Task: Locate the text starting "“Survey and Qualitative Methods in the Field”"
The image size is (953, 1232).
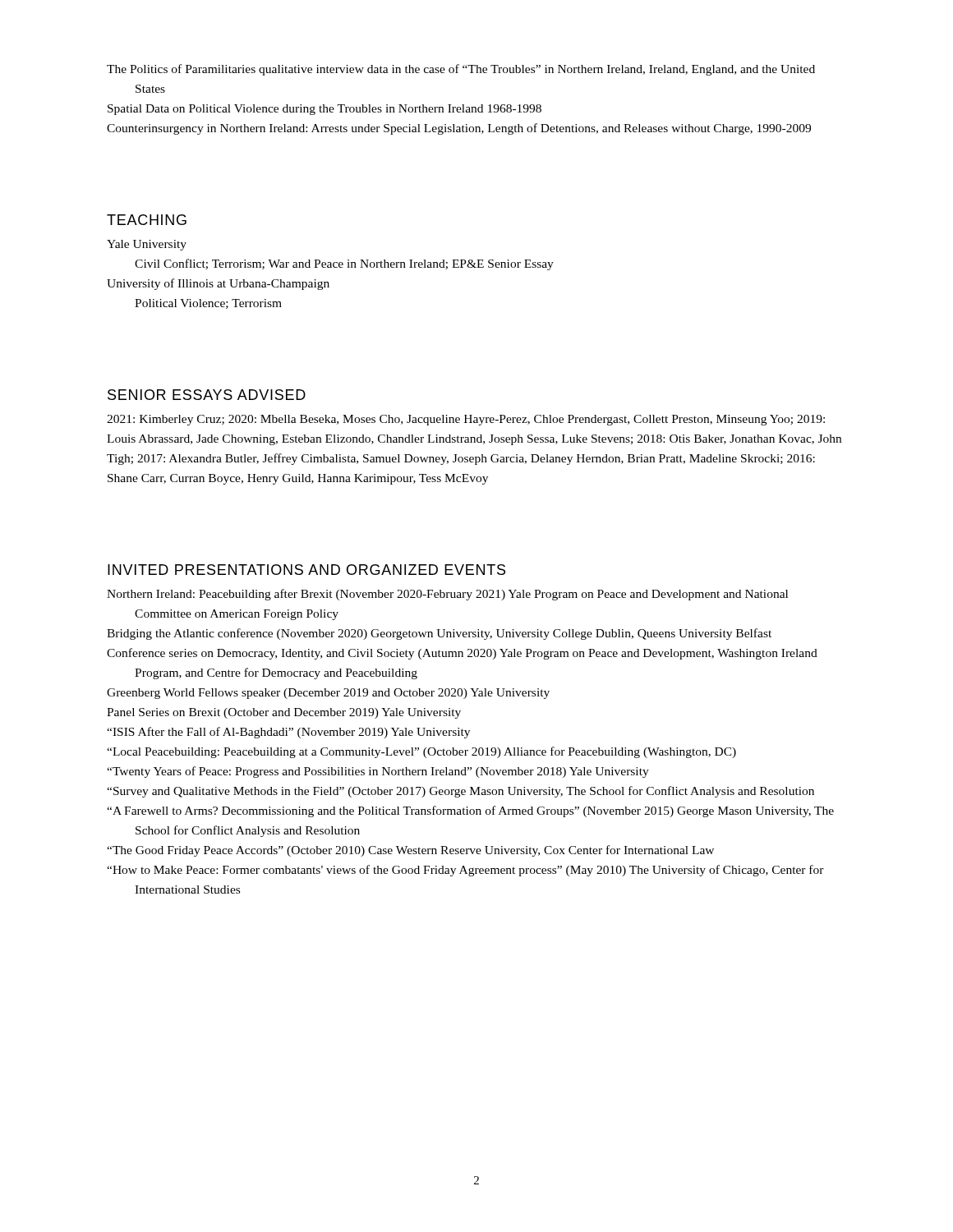Action: click(461, 791)
